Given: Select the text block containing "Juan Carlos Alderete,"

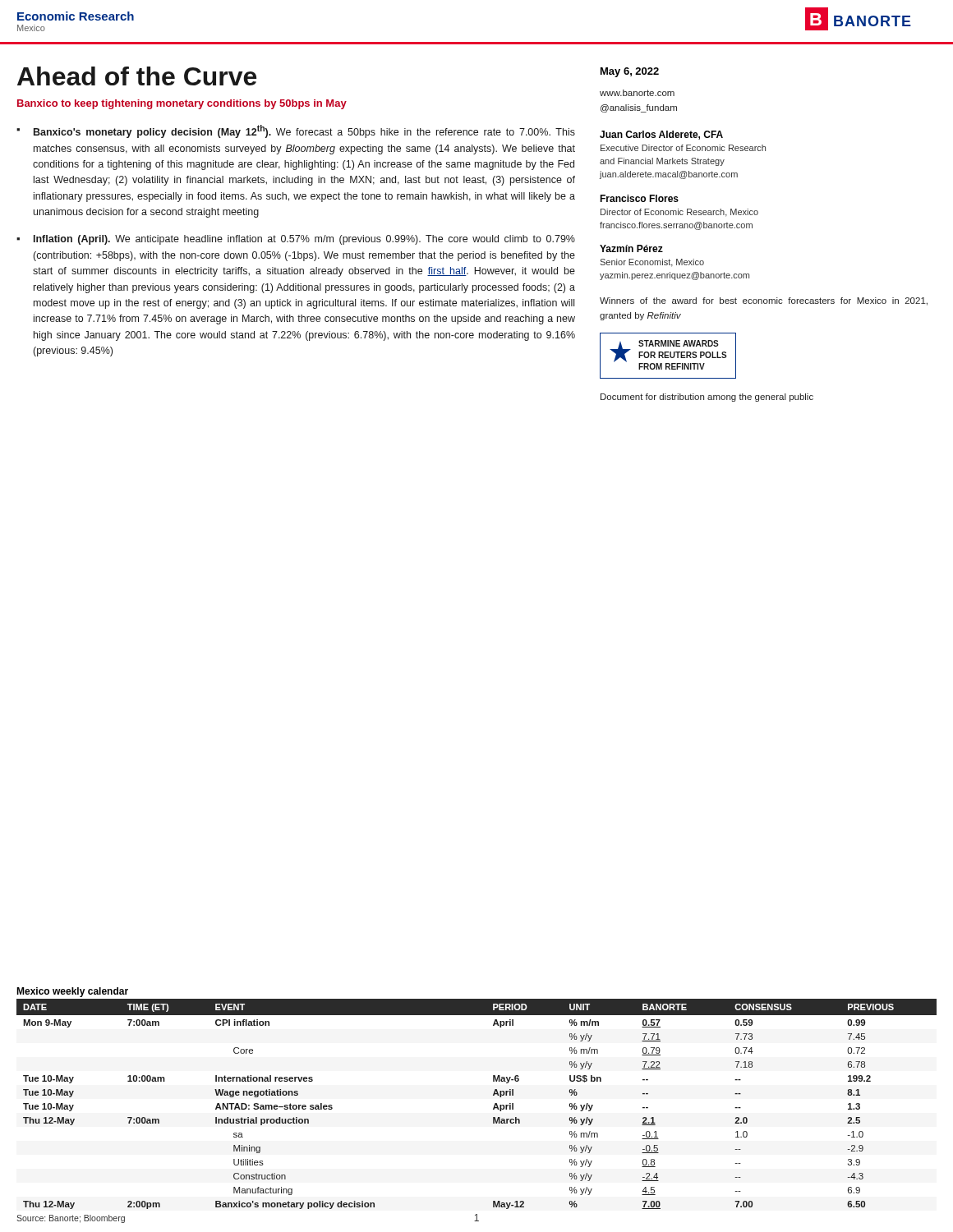Looking at the screenshot, I should pos(764,155).
